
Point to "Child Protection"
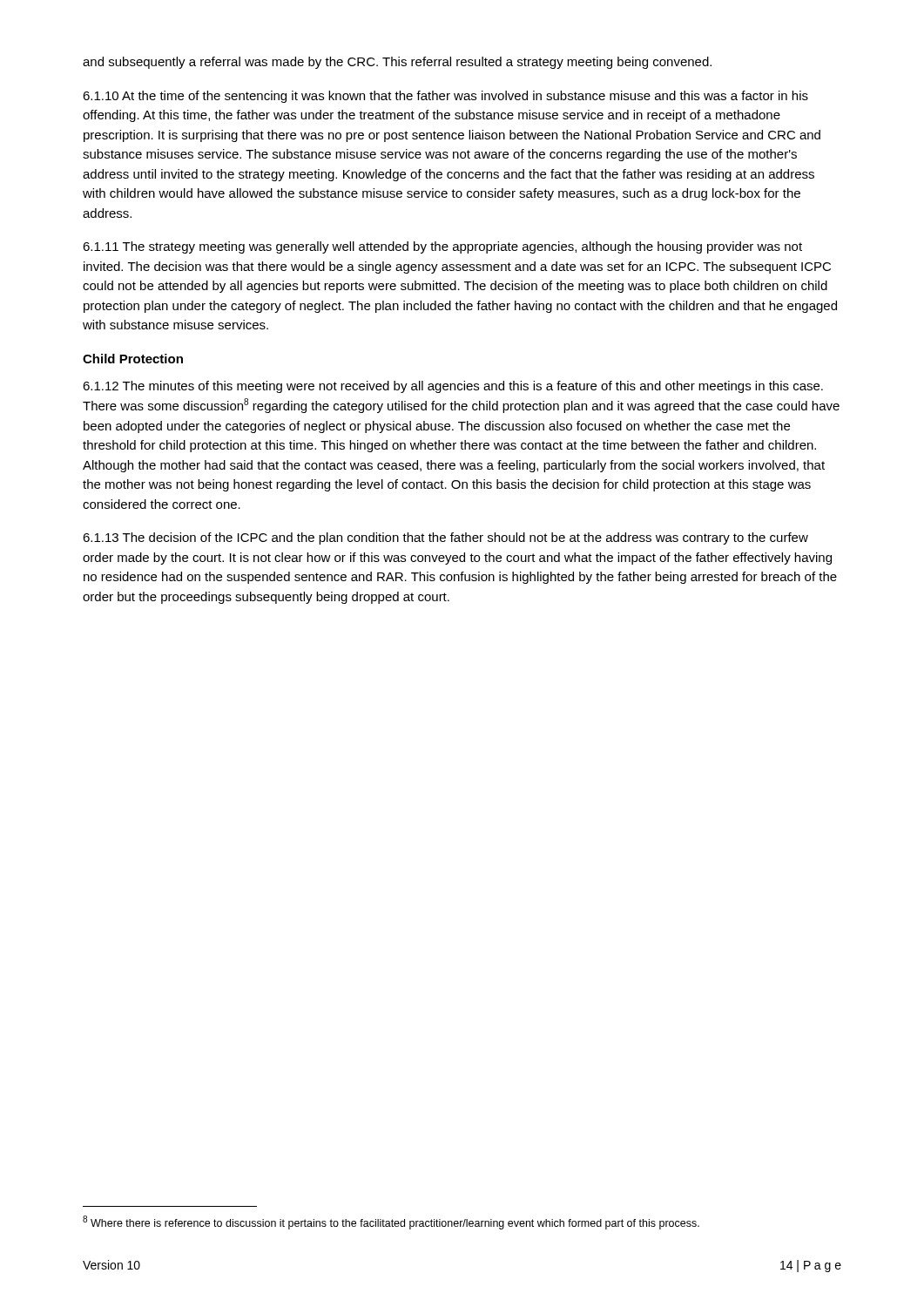133,358
